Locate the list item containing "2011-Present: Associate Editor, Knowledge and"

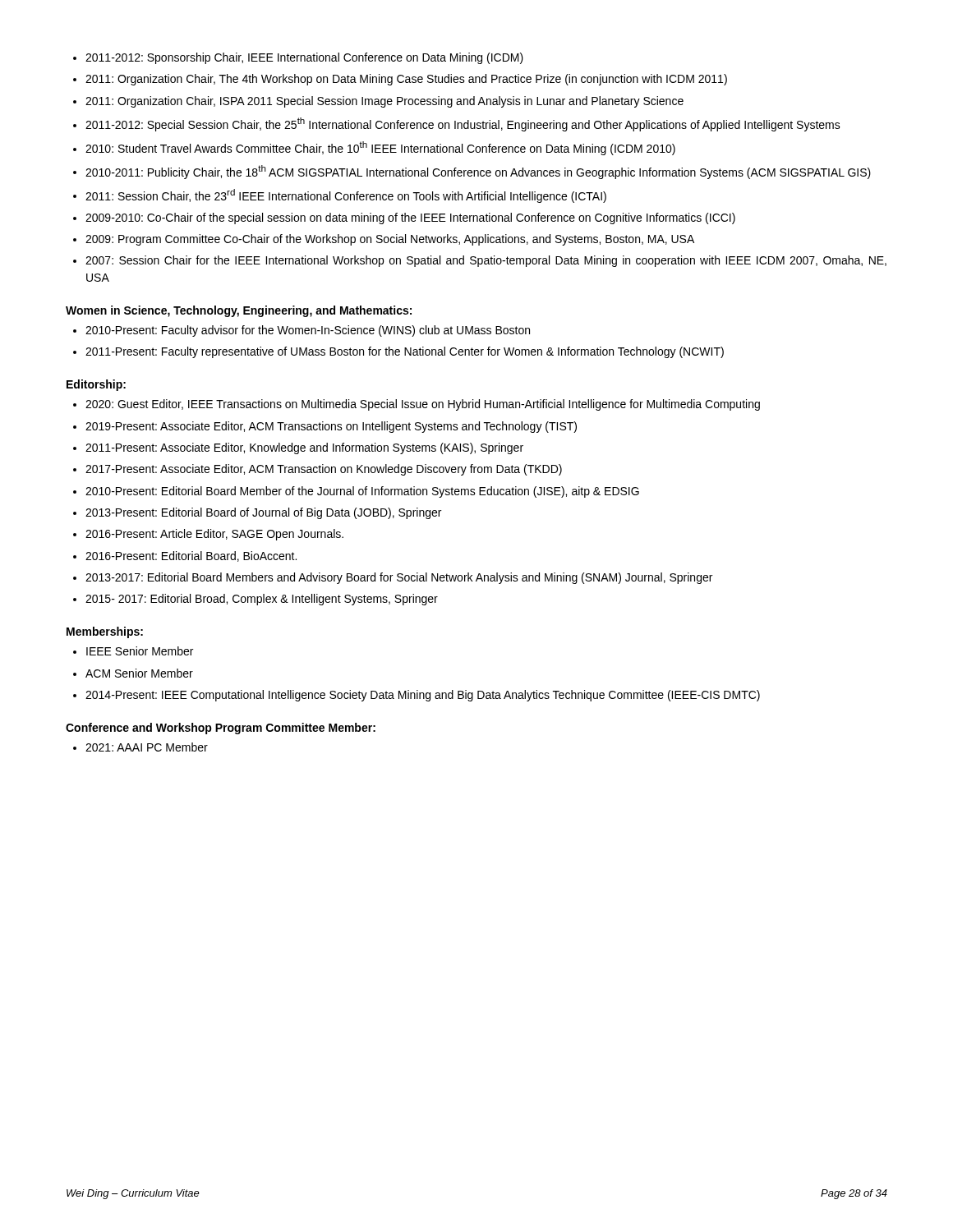pyautogui.click(x=486, y=448)
